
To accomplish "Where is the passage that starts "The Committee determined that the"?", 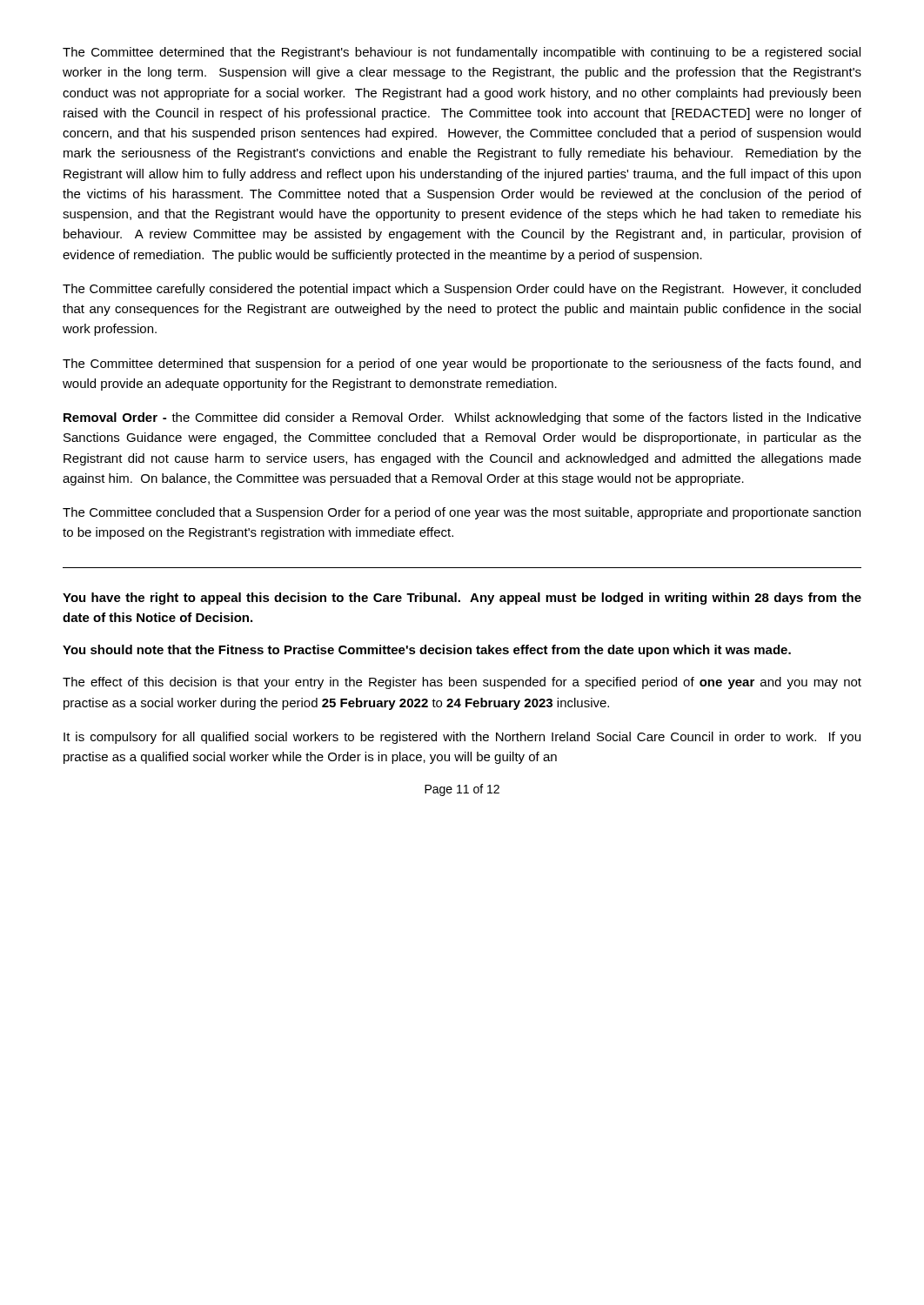I will pos(462,153).
